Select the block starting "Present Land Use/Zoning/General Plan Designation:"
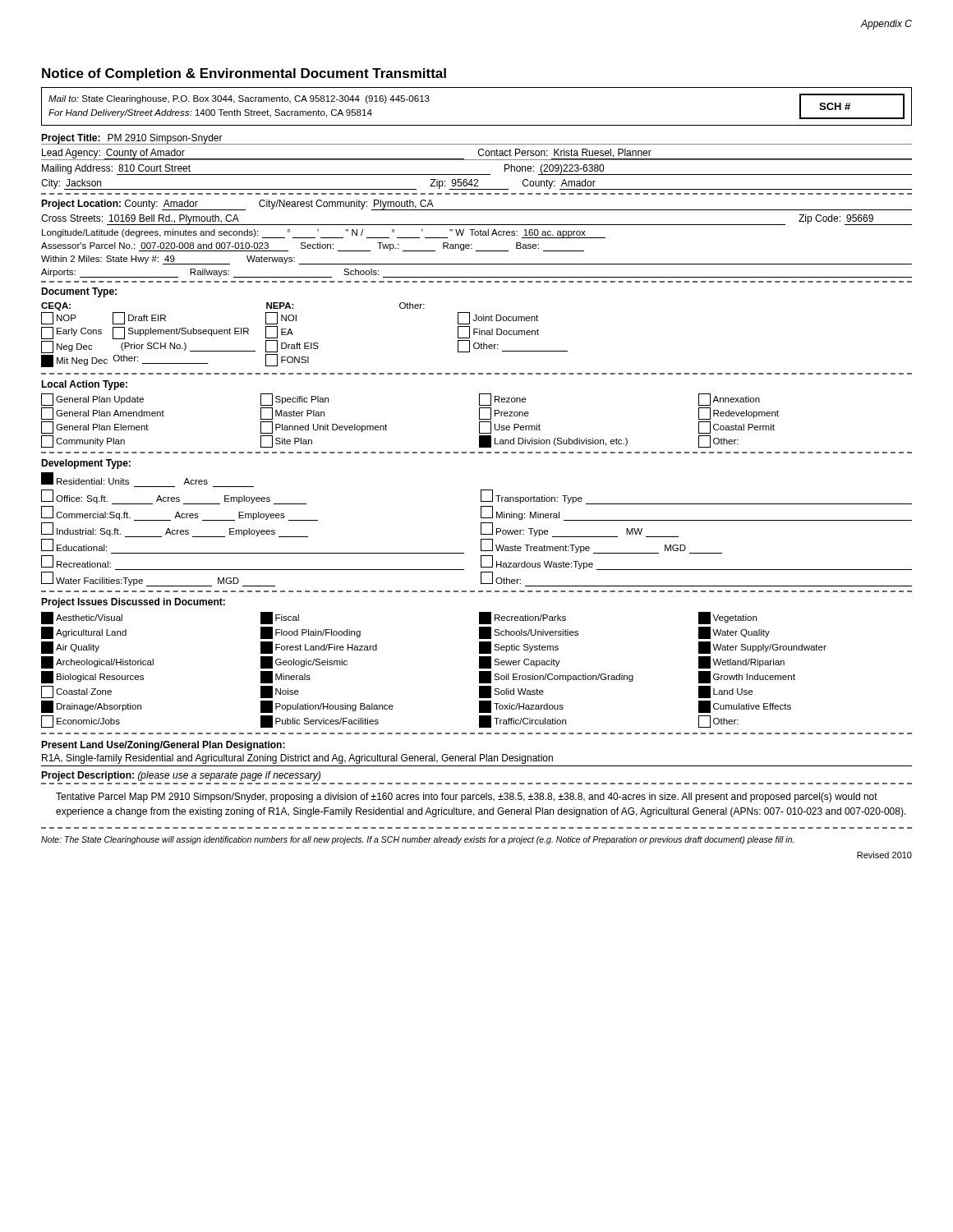The width and height of the screenshot is (953, 1232). [163, 745]
